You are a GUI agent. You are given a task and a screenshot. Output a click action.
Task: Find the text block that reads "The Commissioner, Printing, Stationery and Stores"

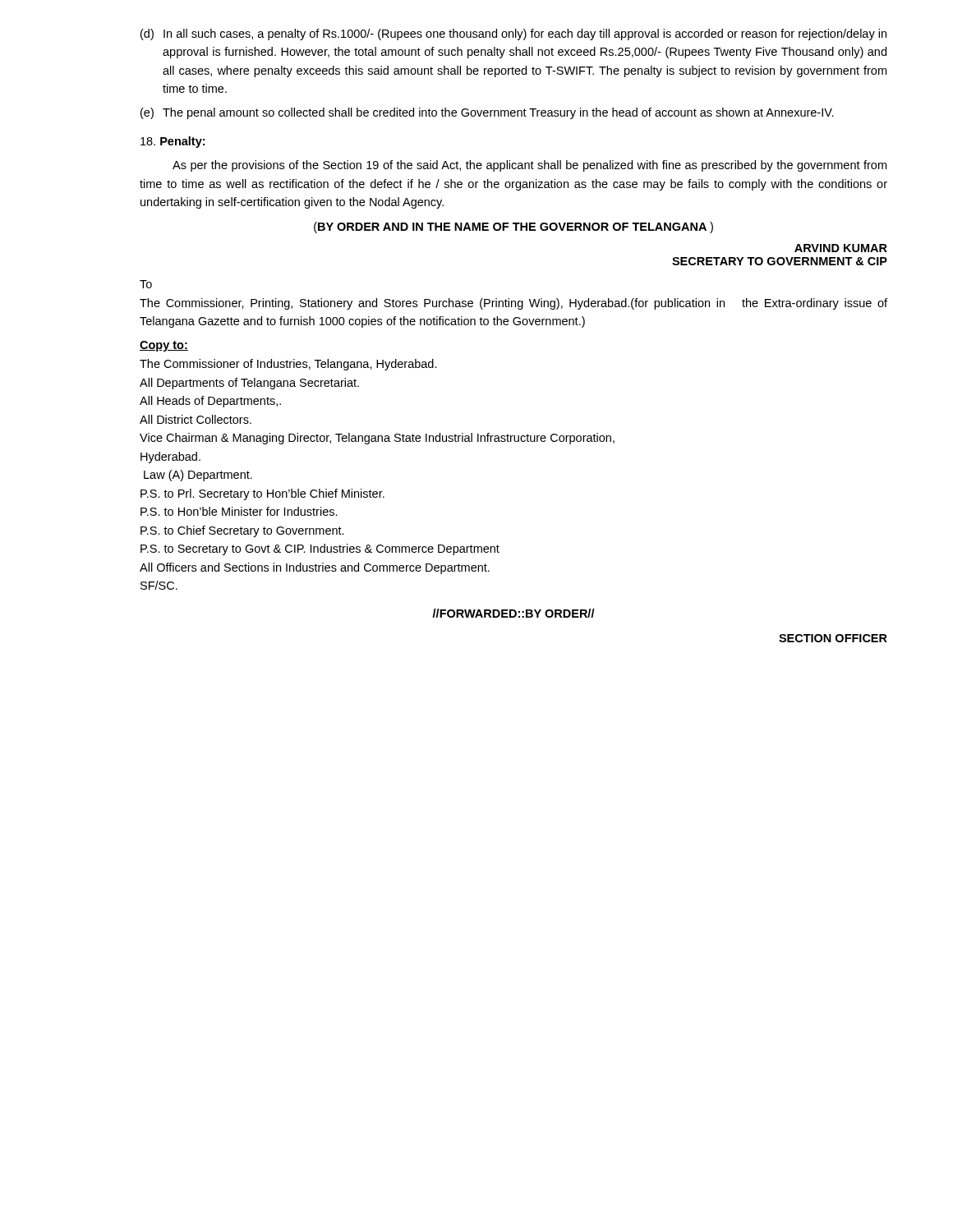[513, 312]
